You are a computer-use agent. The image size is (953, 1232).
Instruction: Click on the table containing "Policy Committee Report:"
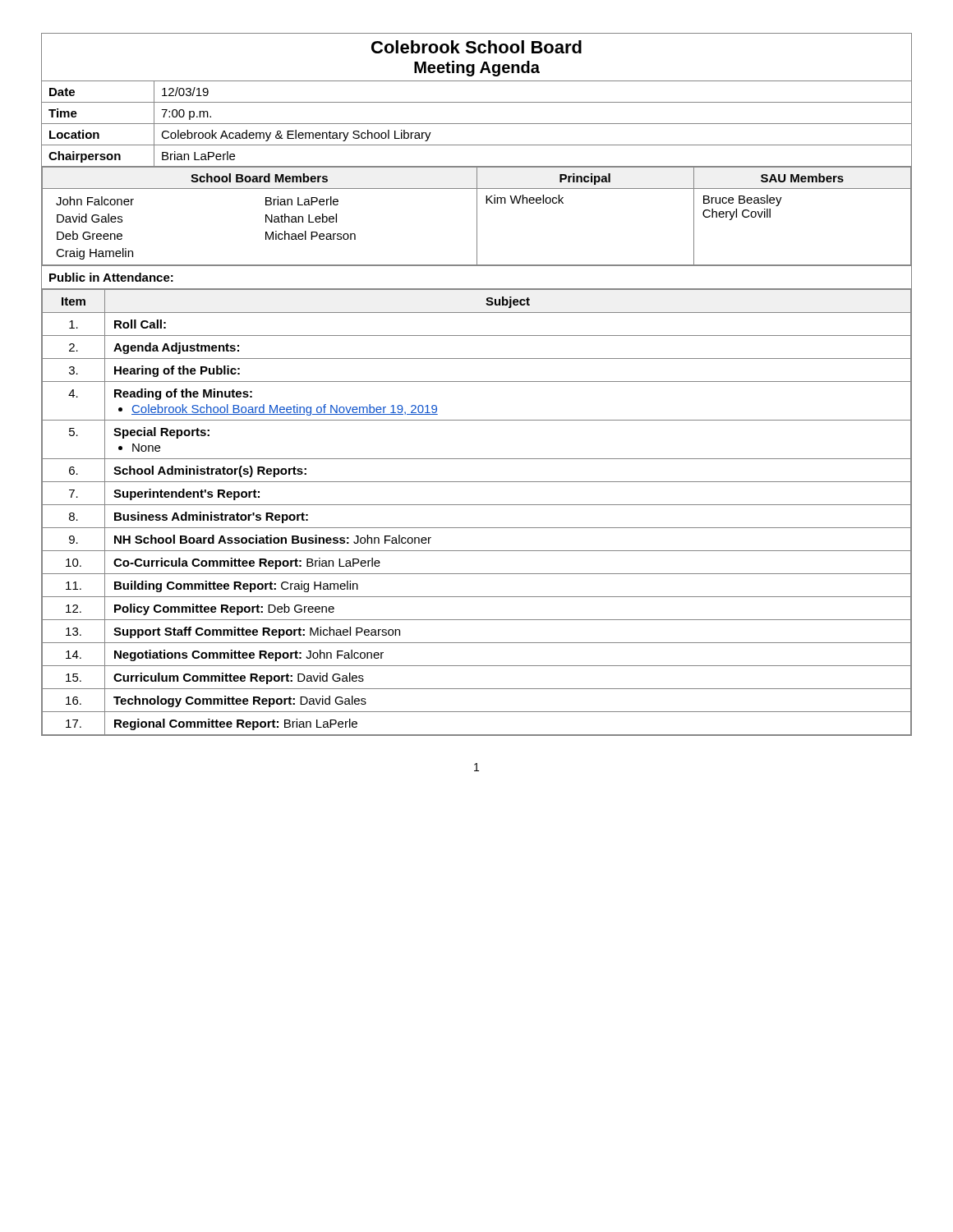476,512
